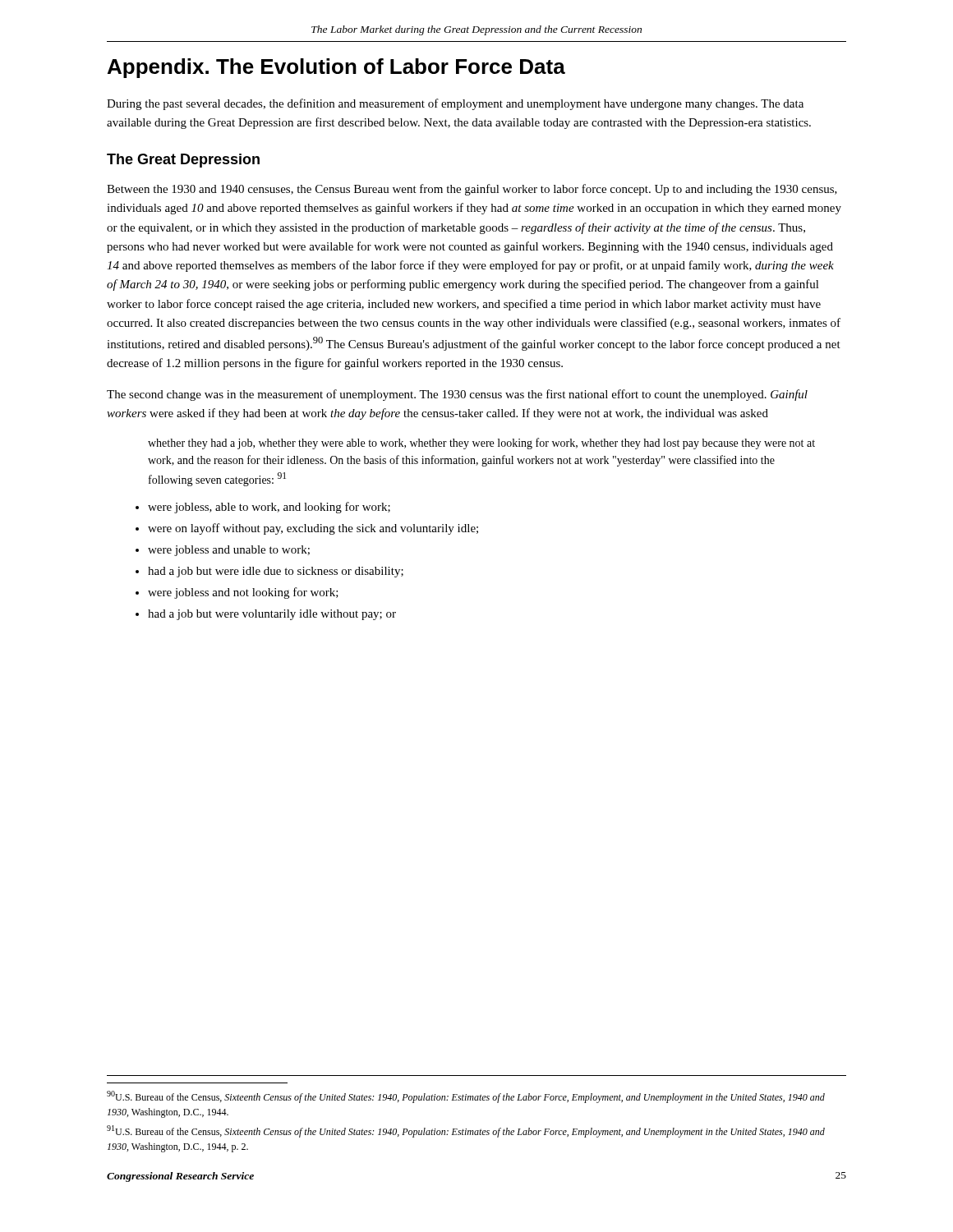Click on the region starting "90U.S. Bureau of the Census, Sixteenth Census of"
953x1232 pixels.
click(476, 1104)
